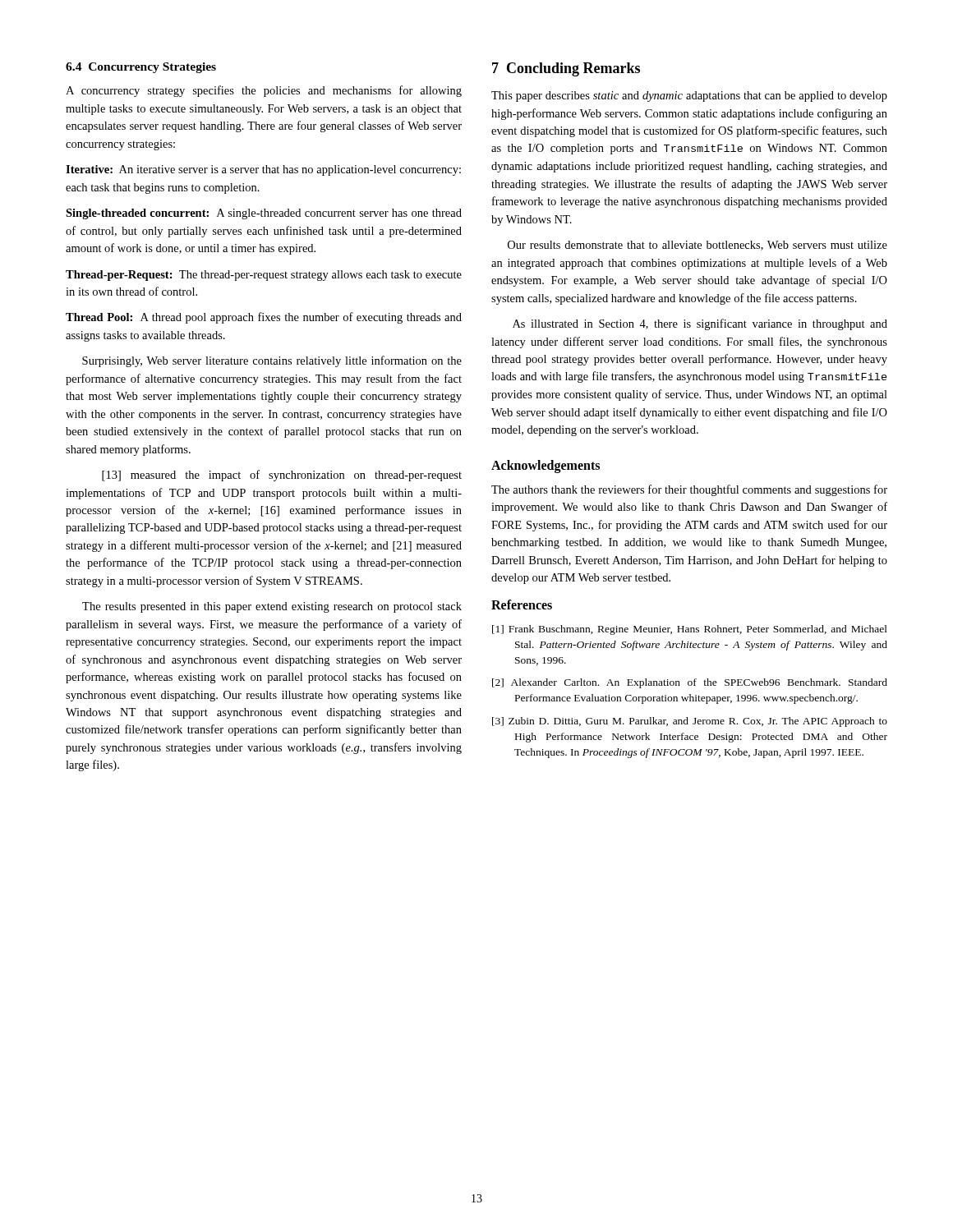Select the text block that says "Surprisingly, Web server literature contains relatively little information"
The width and height of the screenshot is (953, 1232).
click(x=264, y=405)
